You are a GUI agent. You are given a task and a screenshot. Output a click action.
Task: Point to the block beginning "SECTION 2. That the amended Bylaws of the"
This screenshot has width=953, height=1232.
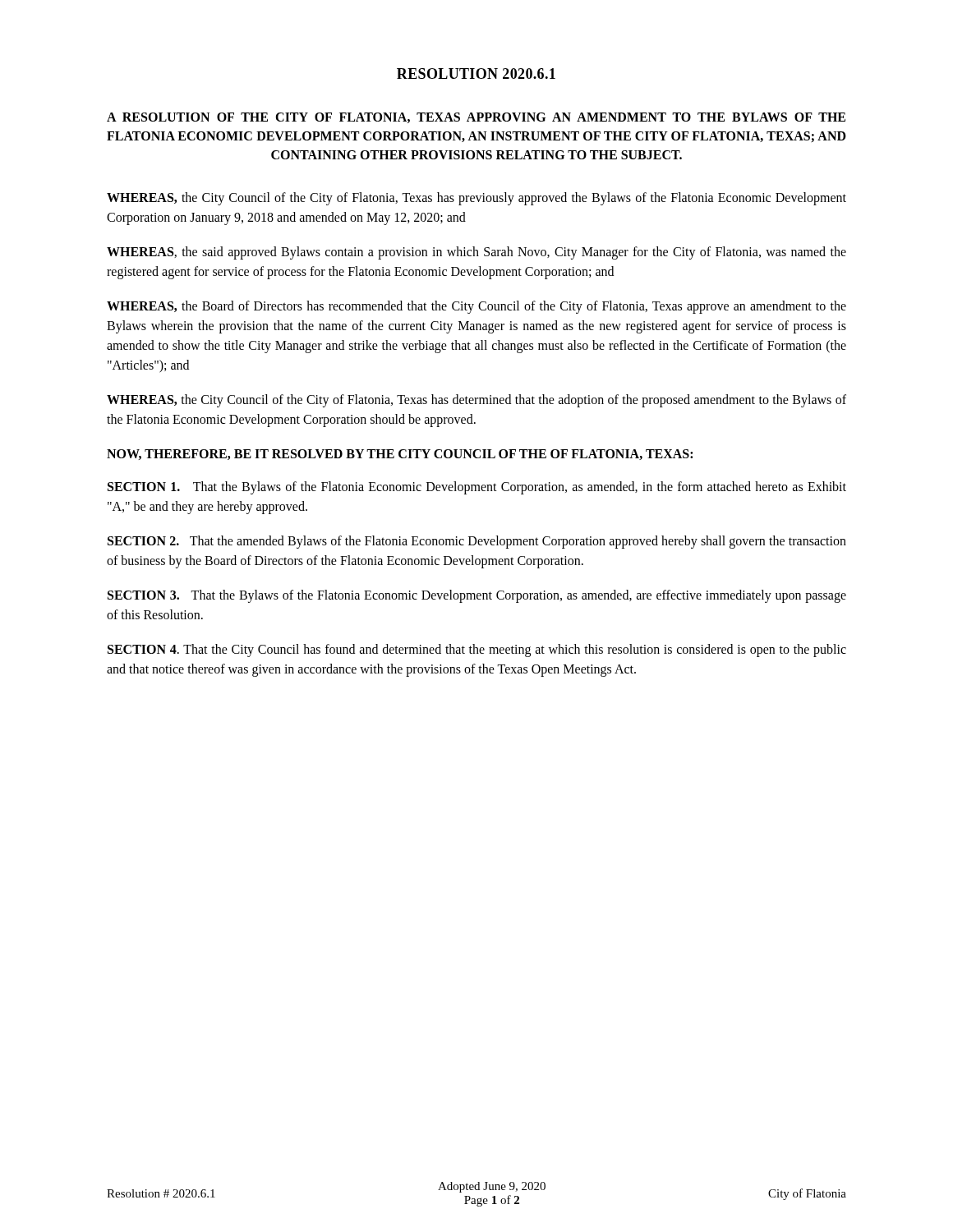pyautogui.click(x=476, y=550)
